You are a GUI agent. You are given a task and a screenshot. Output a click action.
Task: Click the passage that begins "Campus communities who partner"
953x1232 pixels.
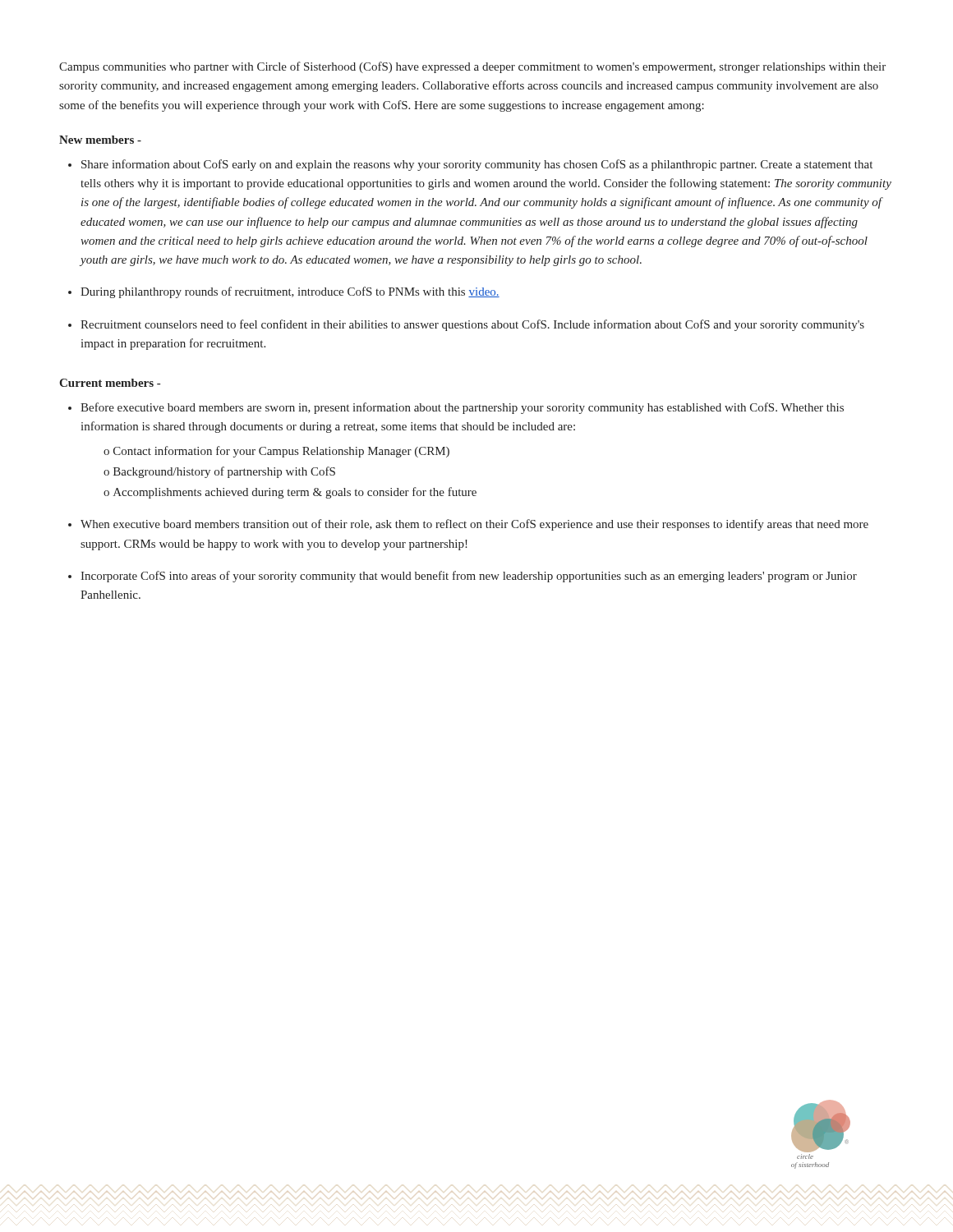pos(476,86)
